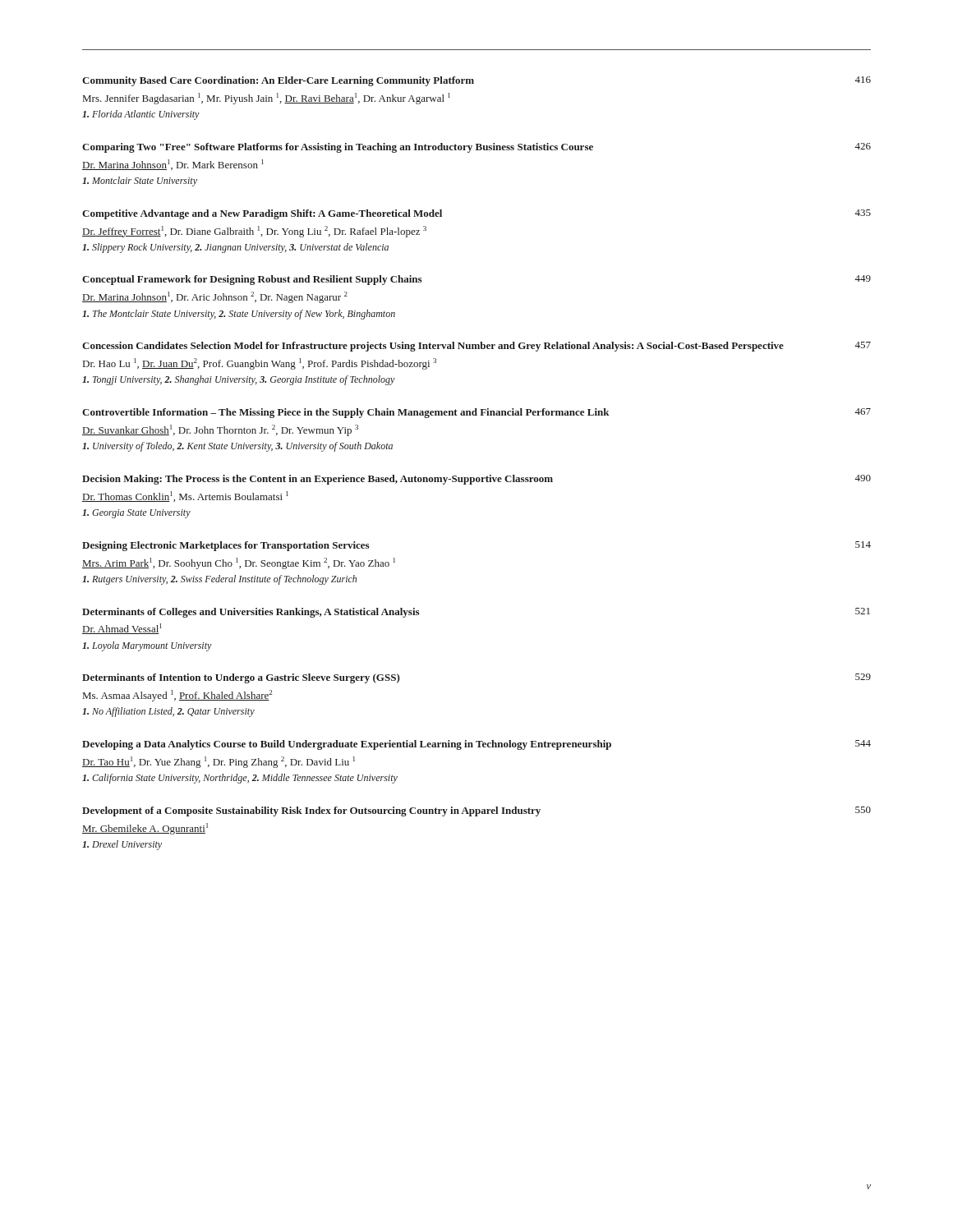This screenshot has width=953, height=1232.
Task: Locate the block starting "Competitive Advantage and a New Paradigm Shift:"
Action: (265, 214)
